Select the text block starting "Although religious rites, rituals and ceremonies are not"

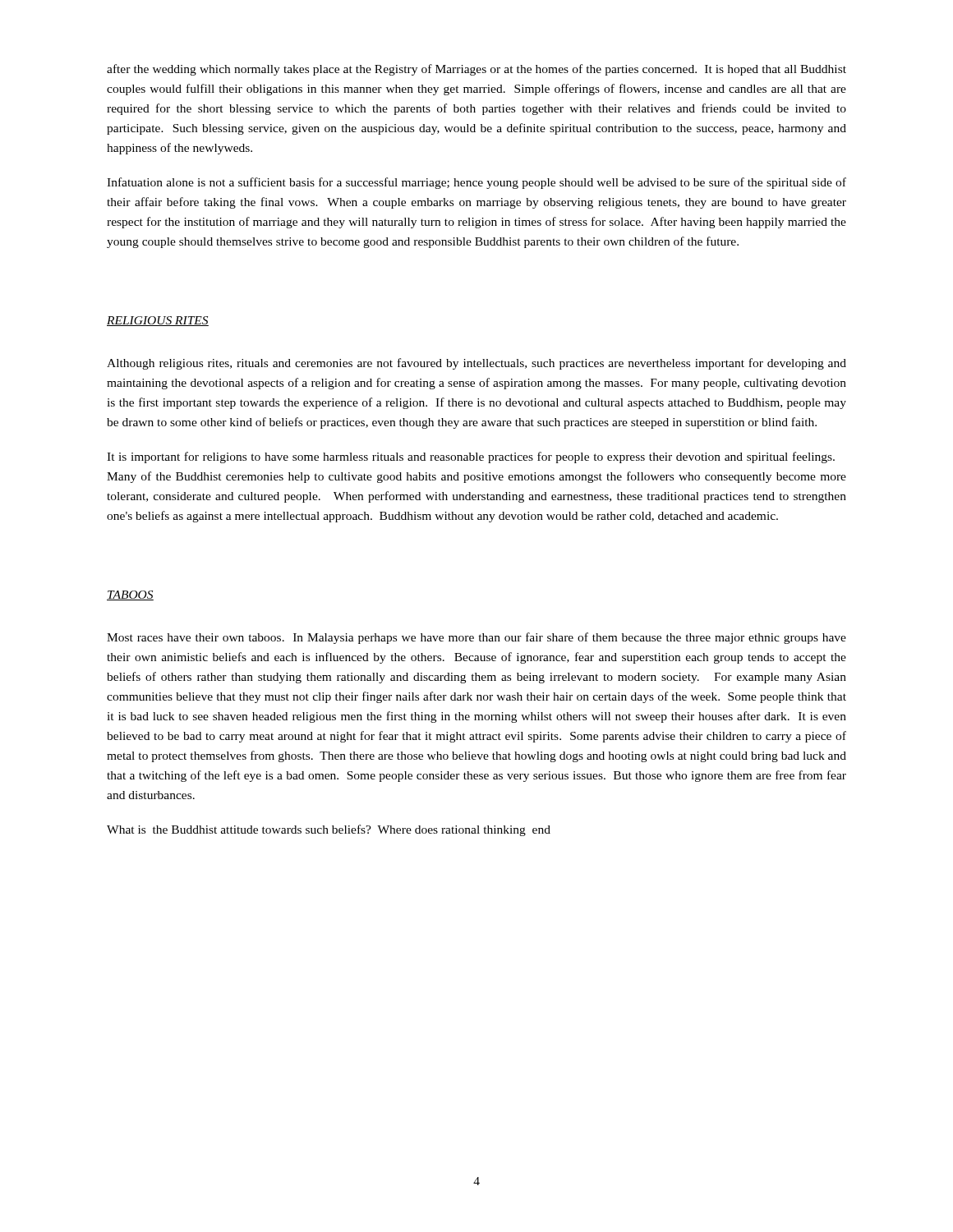[476, 392]
